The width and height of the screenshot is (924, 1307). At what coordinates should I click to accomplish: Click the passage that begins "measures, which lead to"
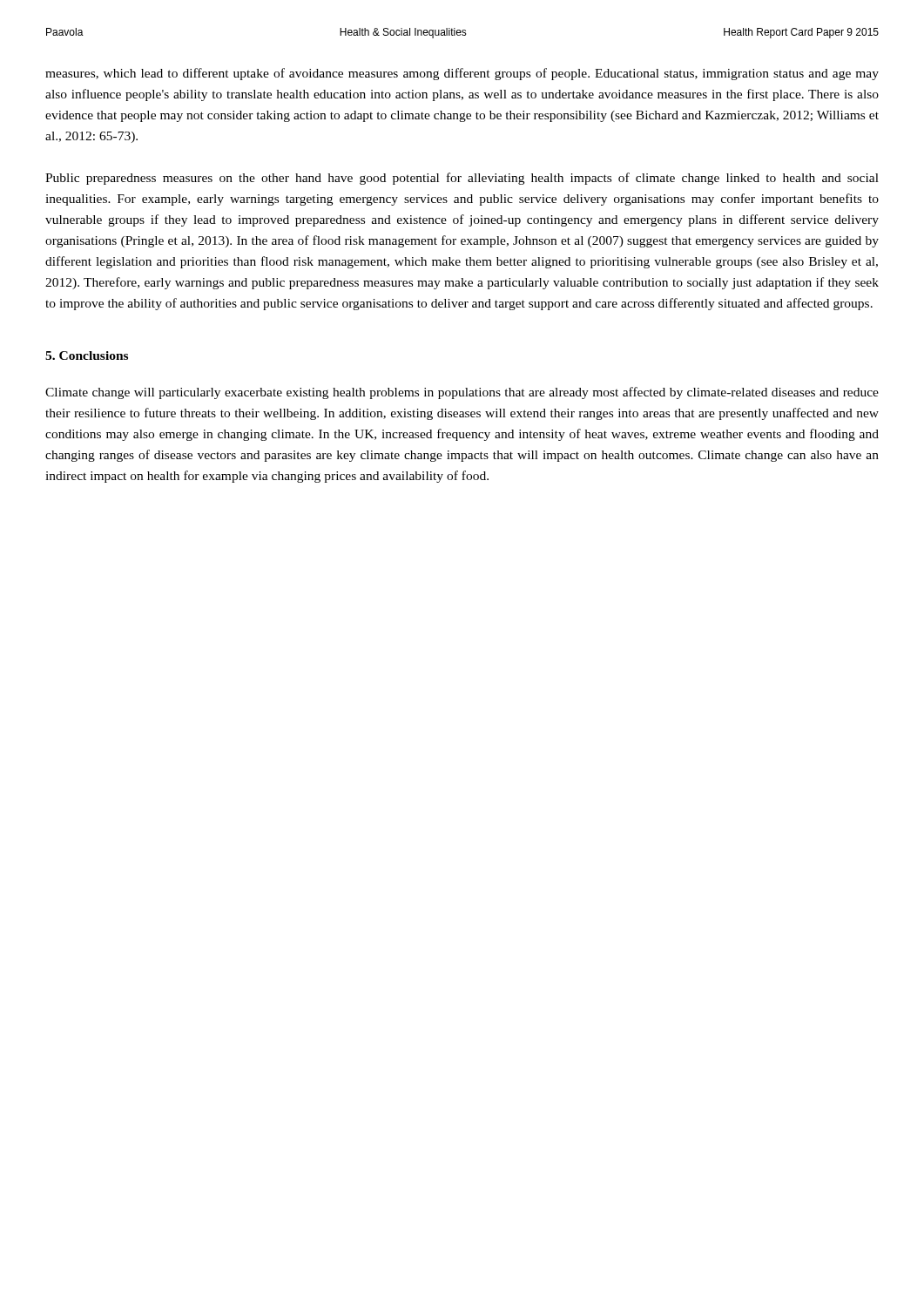point(462,104)
